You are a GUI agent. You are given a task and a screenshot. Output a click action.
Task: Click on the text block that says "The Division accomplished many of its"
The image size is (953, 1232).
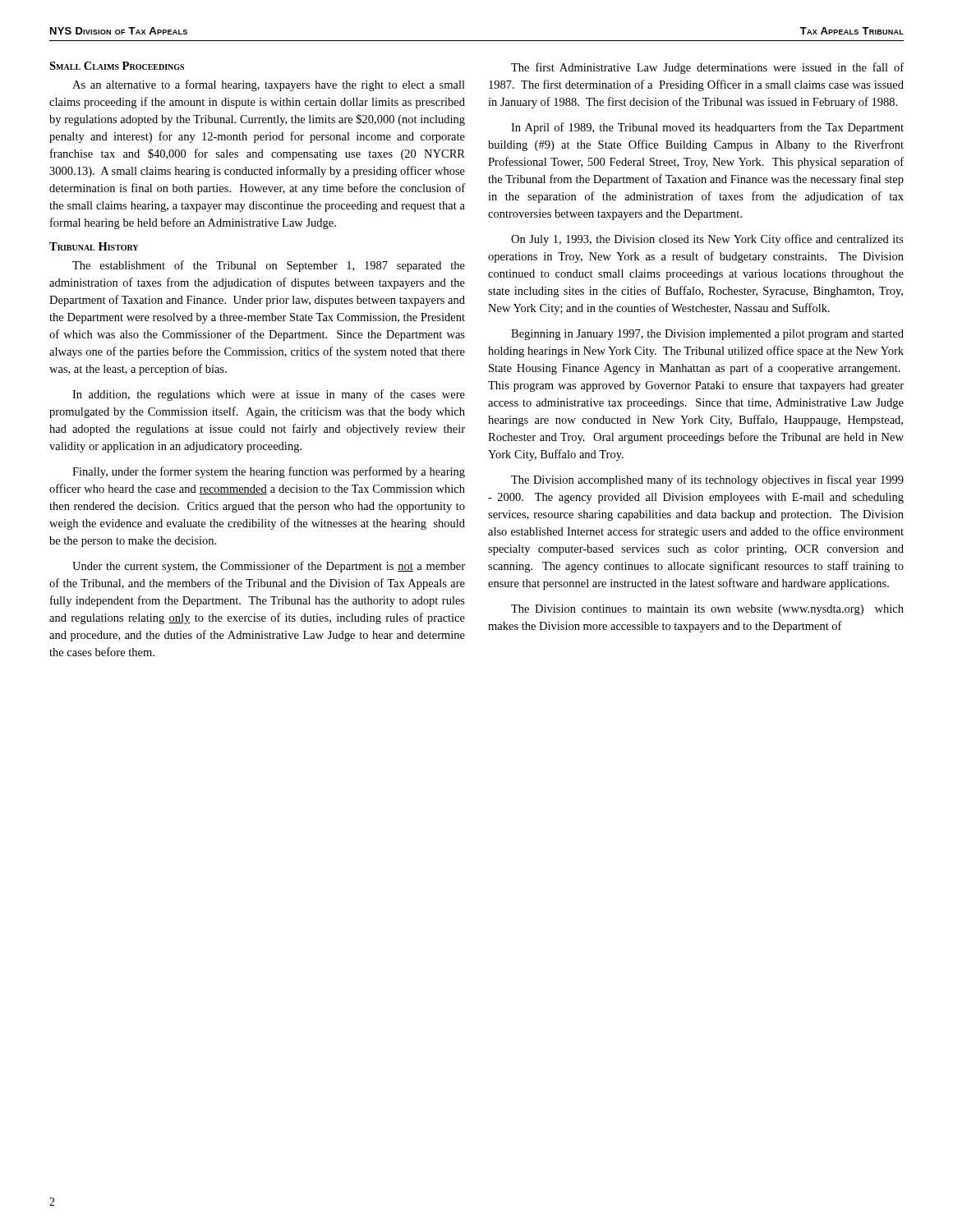click(x=696, y=532)
